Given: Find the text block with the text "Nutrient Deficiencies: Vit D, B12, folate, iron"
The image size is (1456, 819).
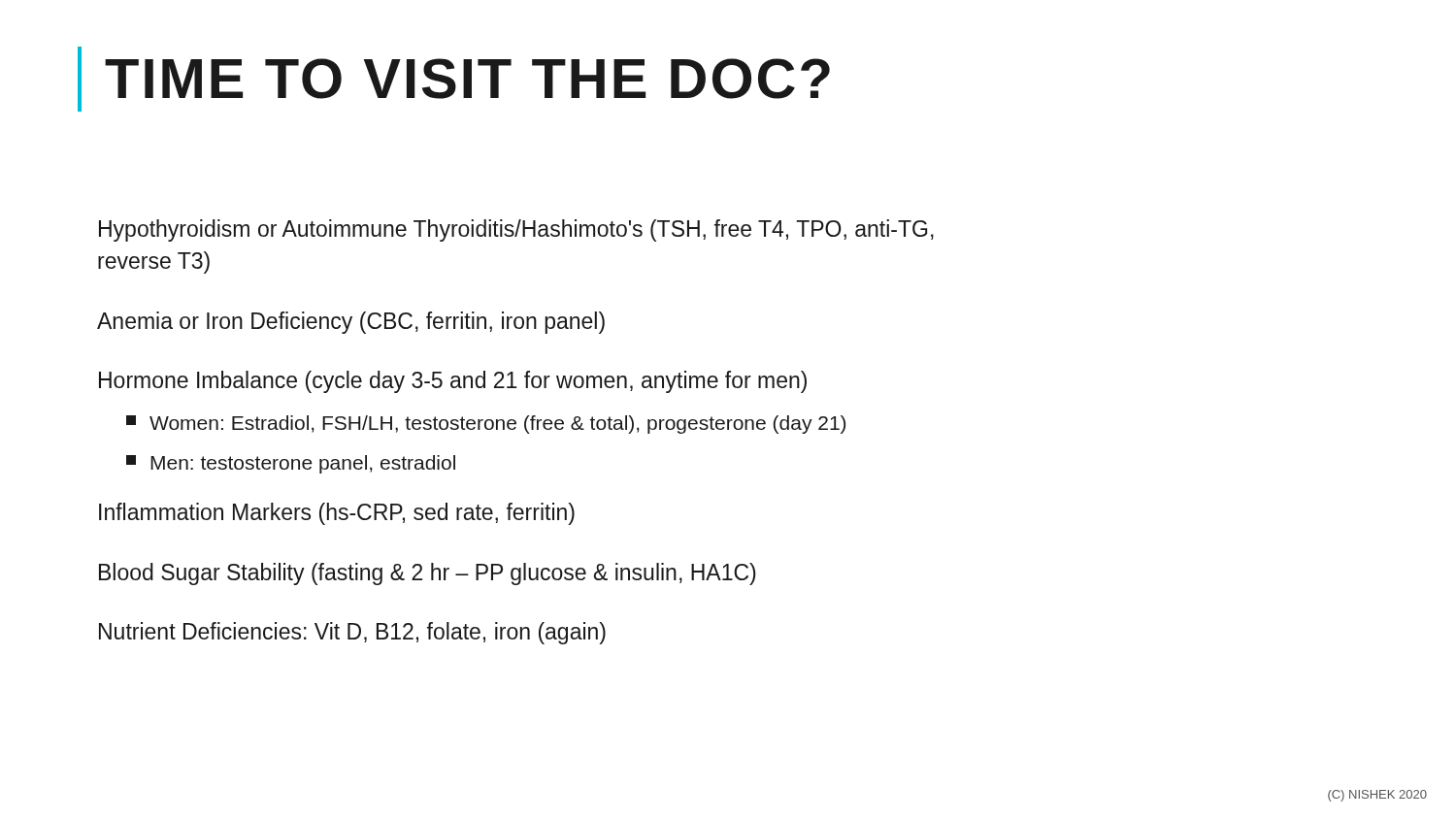Looking at the screenshot, I should pos(352,632).
